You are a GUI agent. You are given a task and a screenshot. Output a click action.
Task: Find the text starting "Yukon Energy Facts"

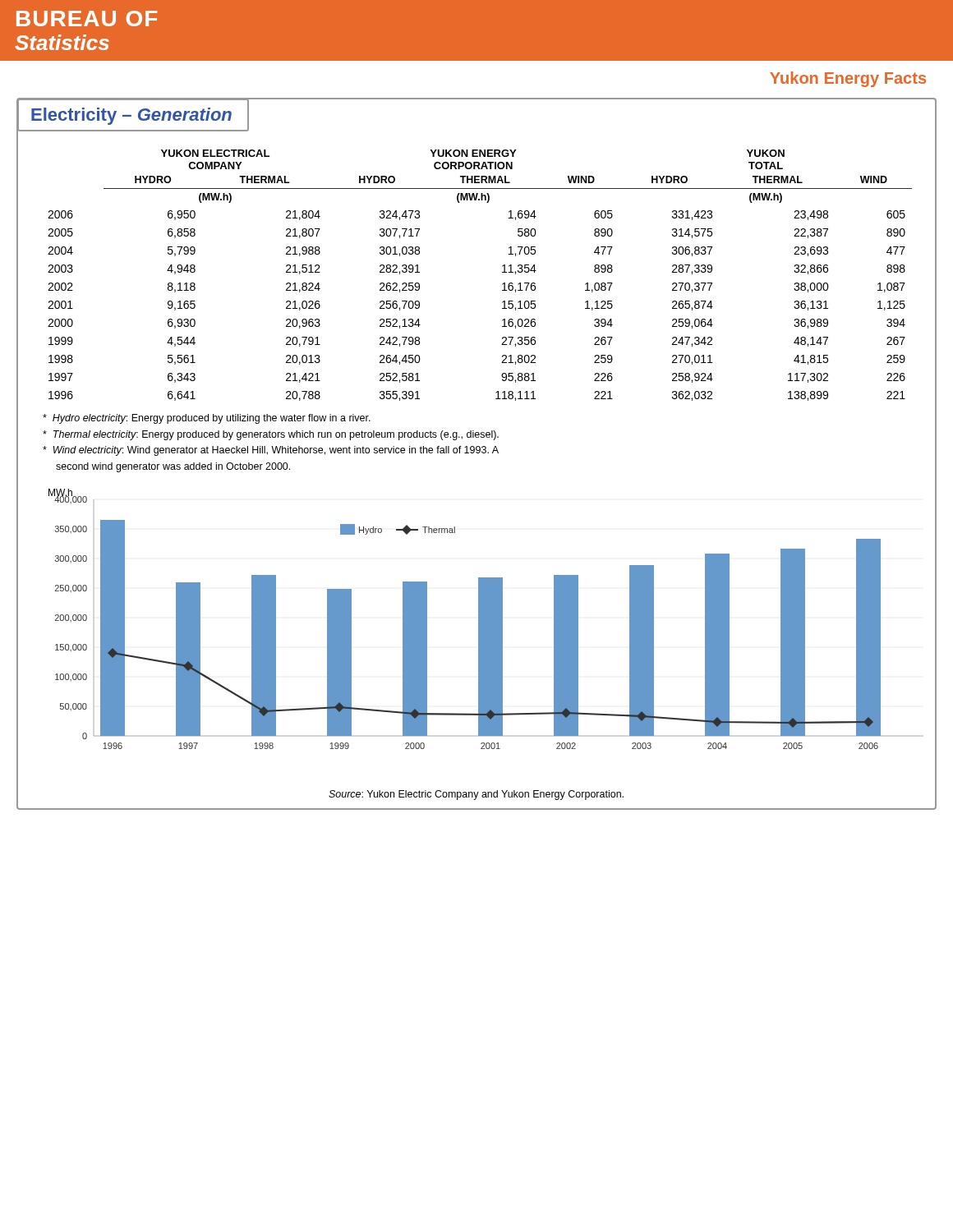click(848, 78)
